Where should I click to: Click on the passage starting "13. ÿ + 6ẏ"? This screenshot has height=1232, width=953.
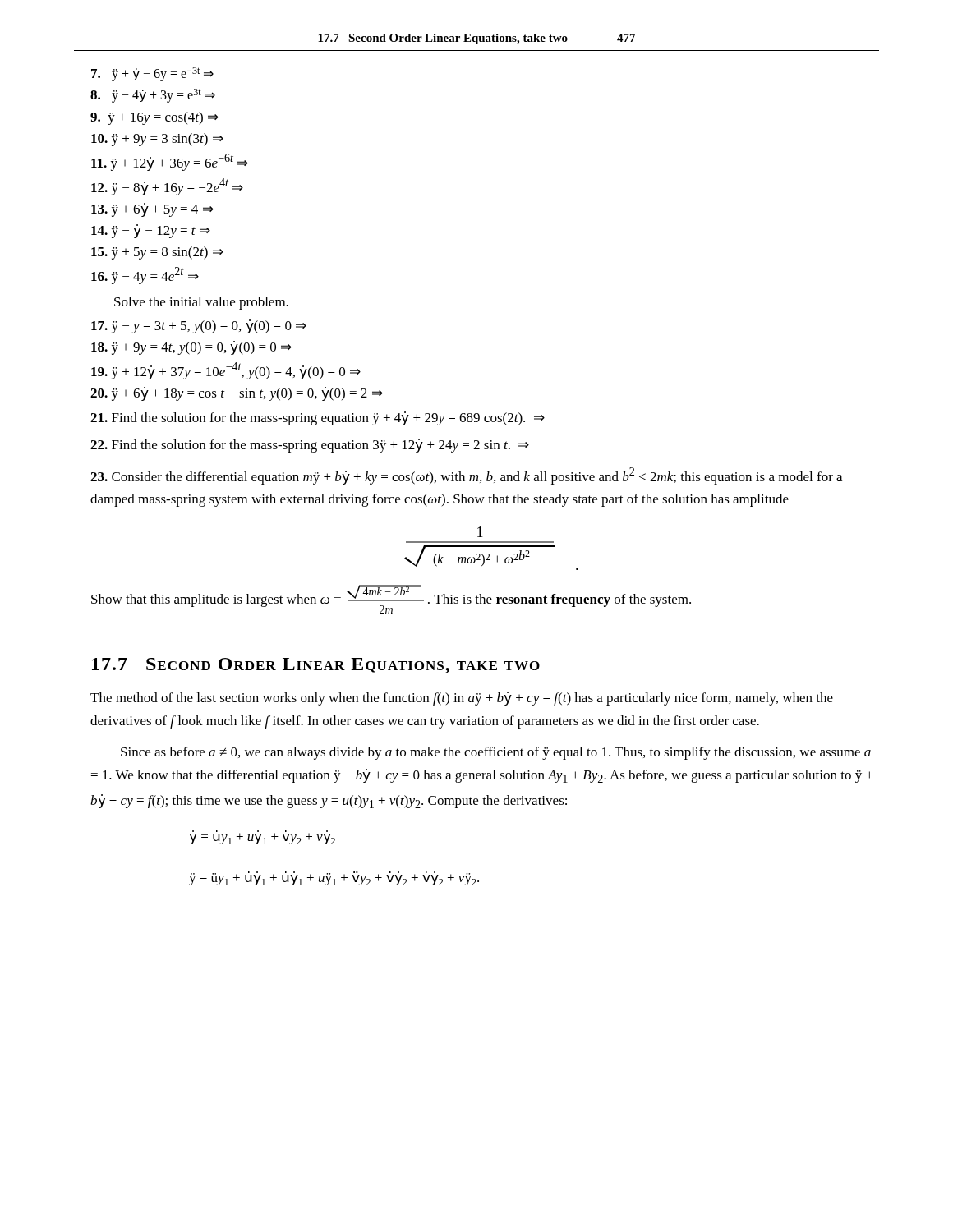tap(152, 209)
